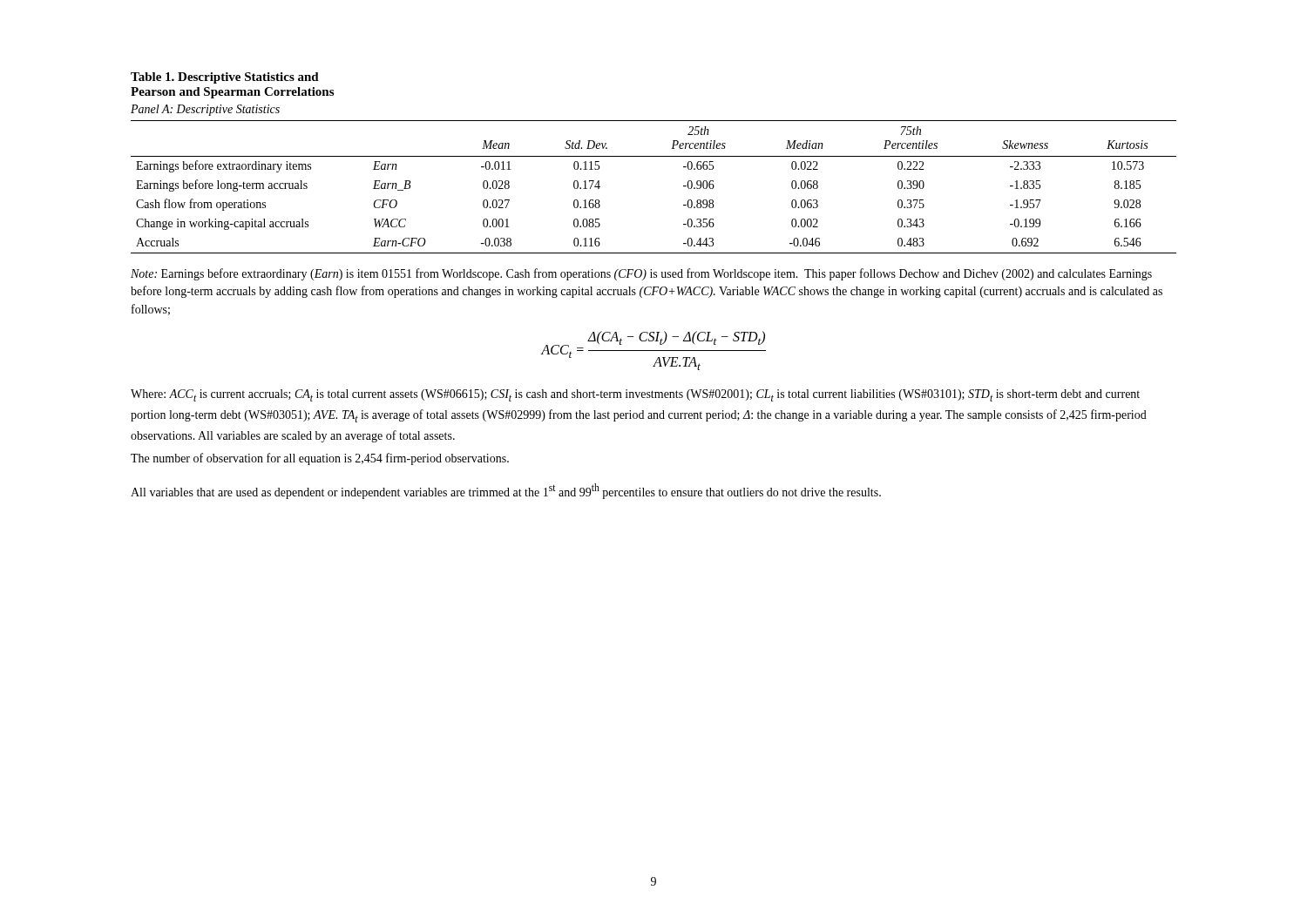Click on the text block that says "All variables that"
This screenshot has height=924, width=1307.
654,492
